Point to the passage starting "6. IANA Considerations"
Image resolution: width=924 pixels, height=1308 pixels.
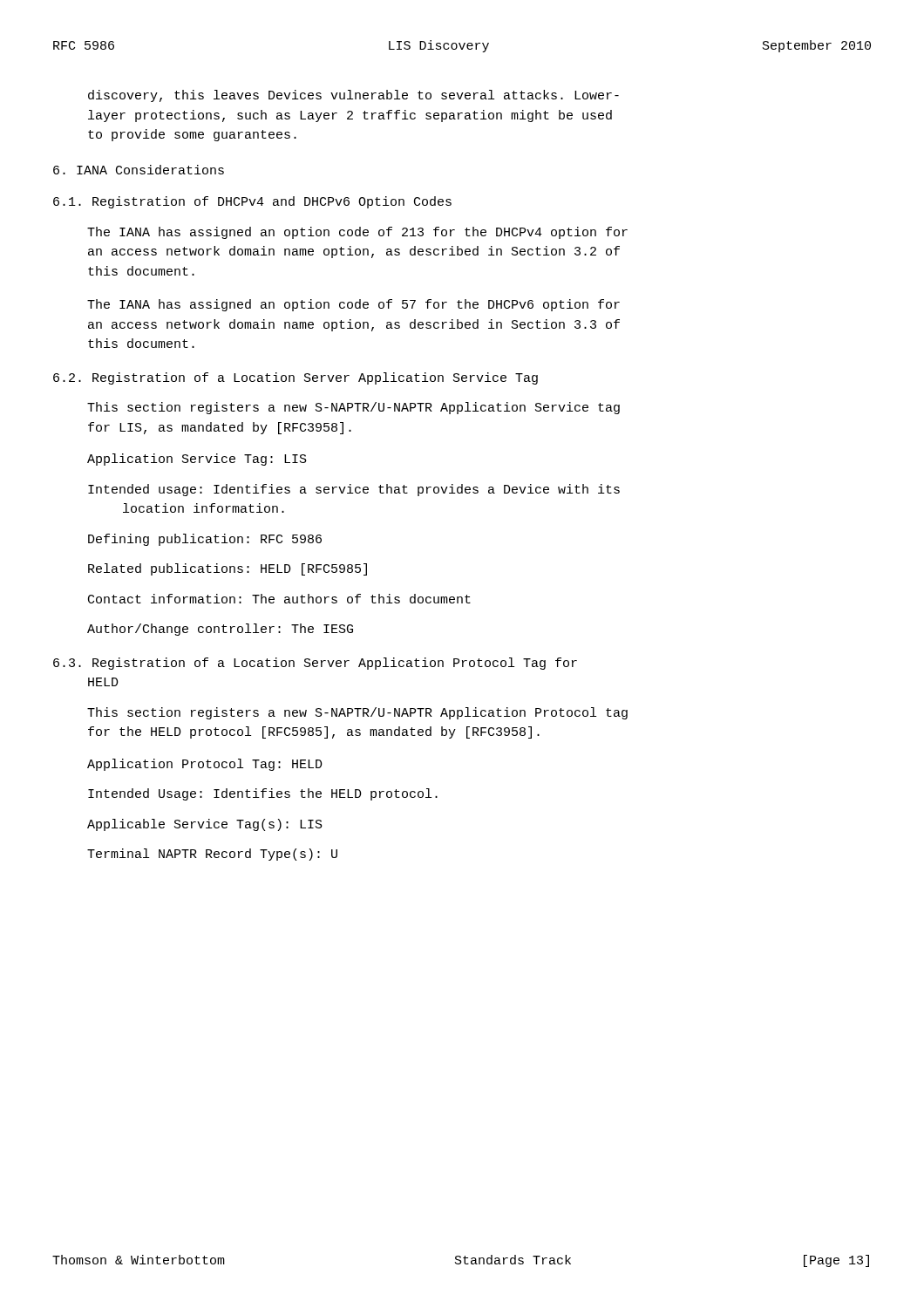[x=139, y=170]
